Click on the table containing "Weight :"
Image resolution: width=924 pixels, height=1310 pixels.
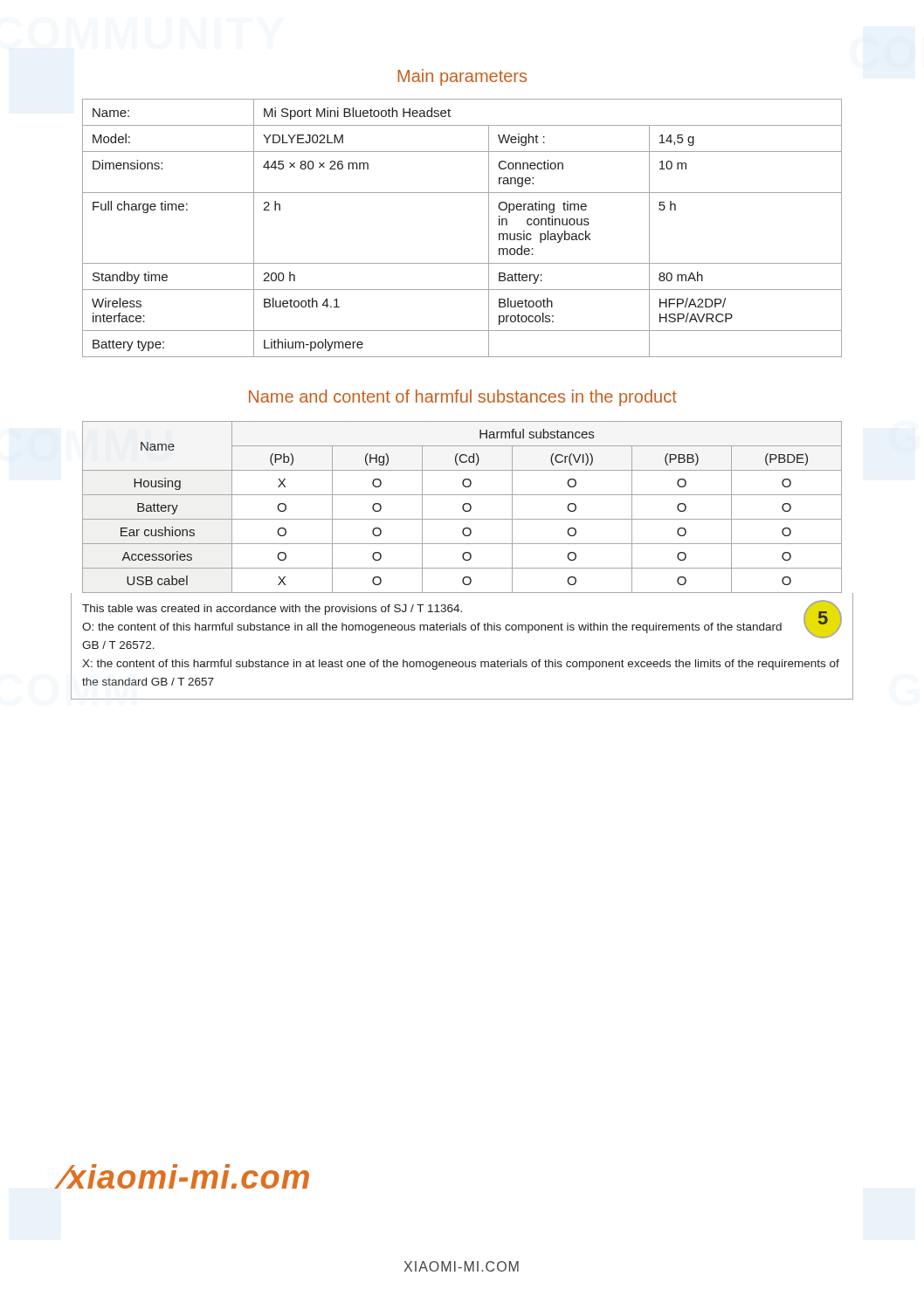click(462, 228)
